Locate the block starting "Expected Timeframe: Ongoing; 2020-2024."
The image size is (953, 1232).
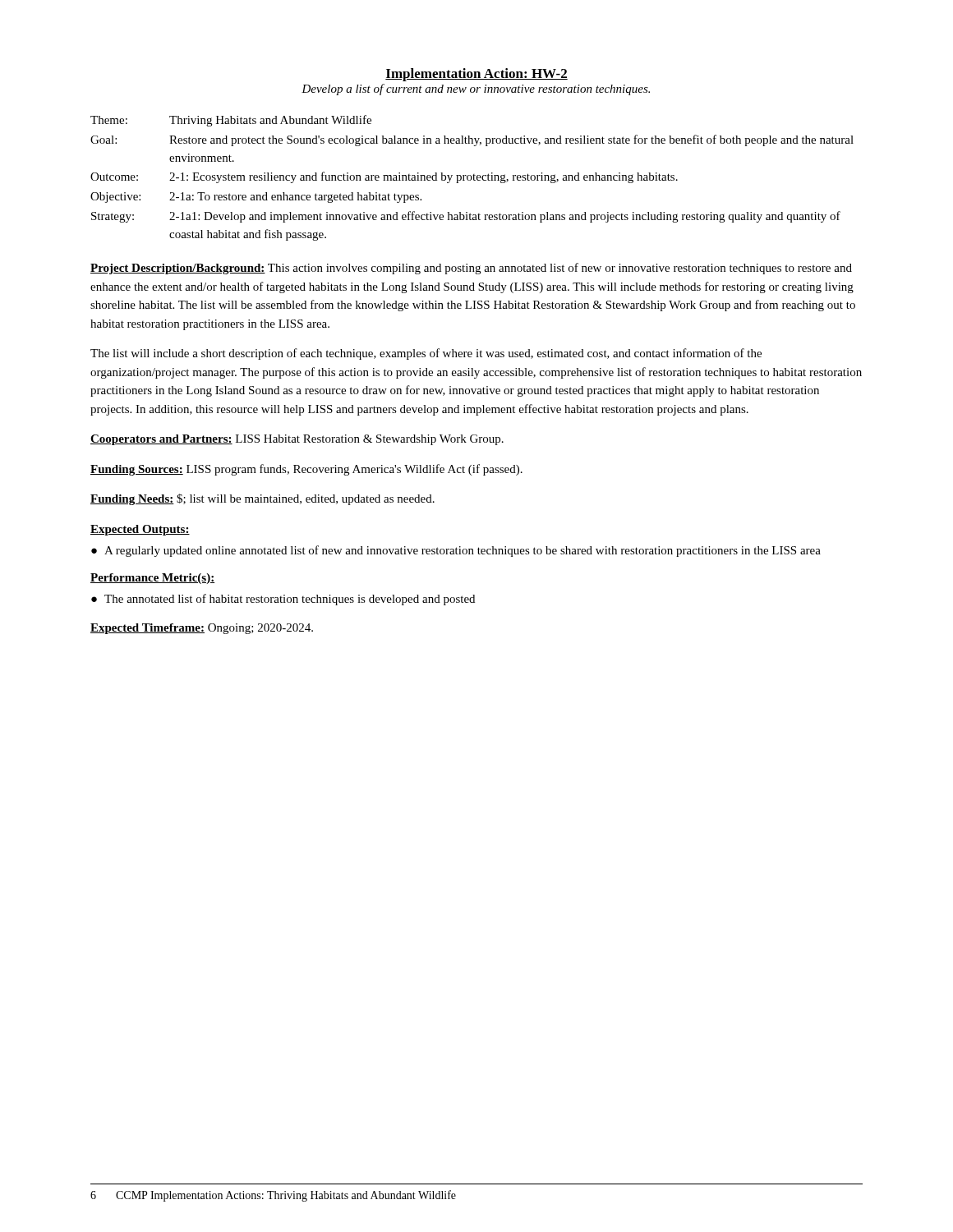point(202,627)
